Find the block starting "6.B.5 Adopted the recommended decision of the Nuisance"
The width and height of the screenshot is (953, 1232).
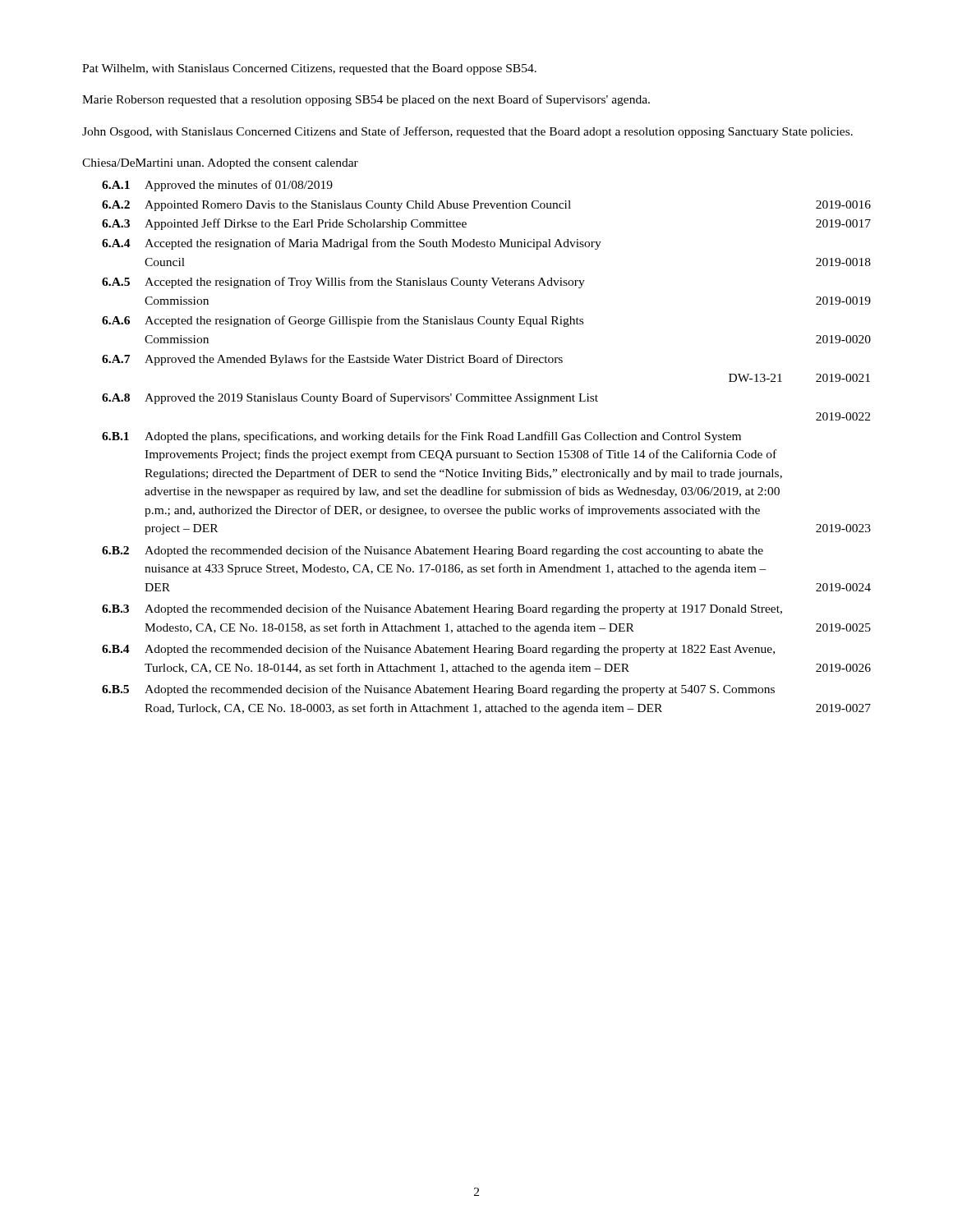pos(486,699)
